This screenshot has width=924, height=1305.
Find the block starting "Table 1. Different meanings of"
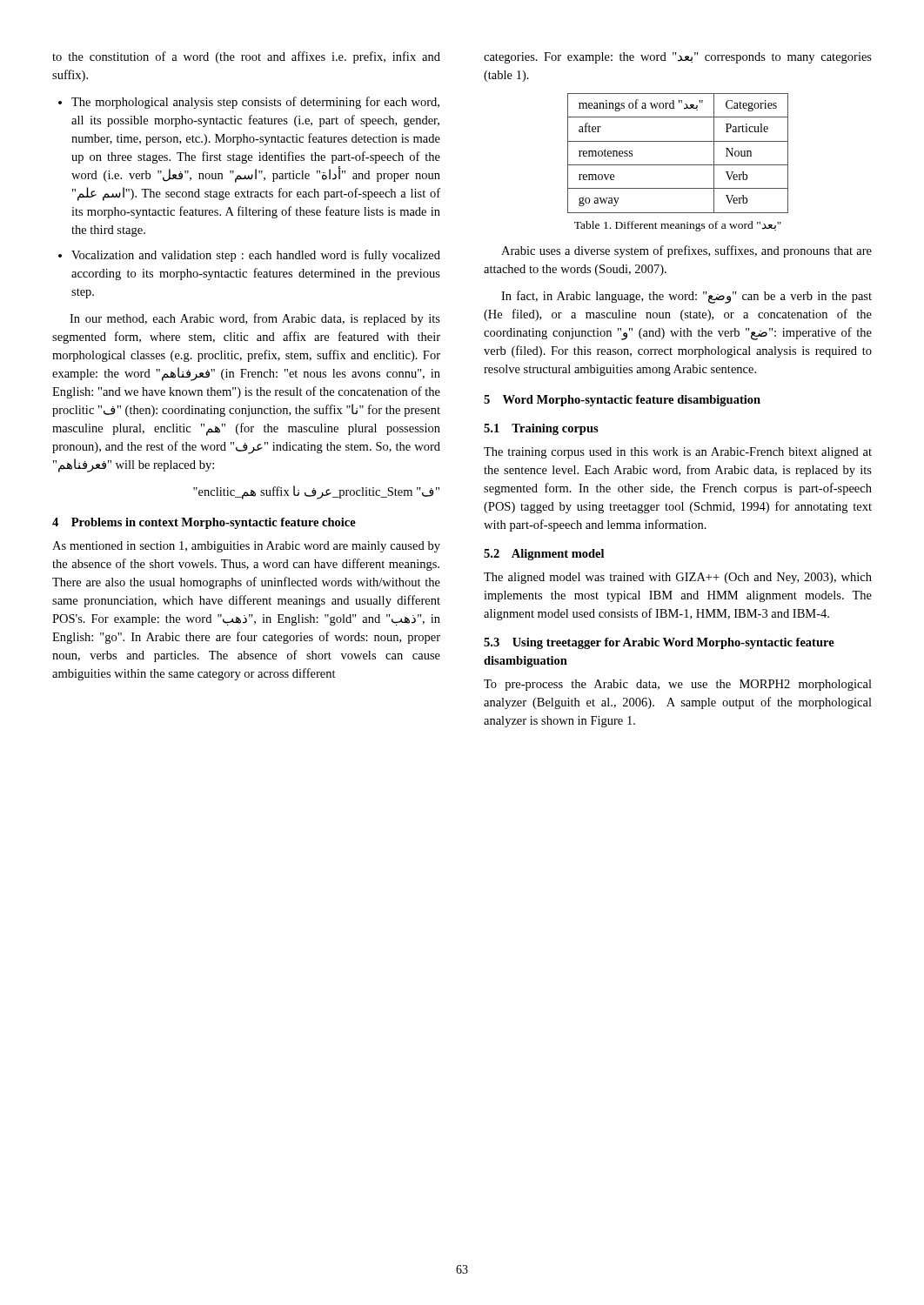pyautogui.click(x=678, y=224)
